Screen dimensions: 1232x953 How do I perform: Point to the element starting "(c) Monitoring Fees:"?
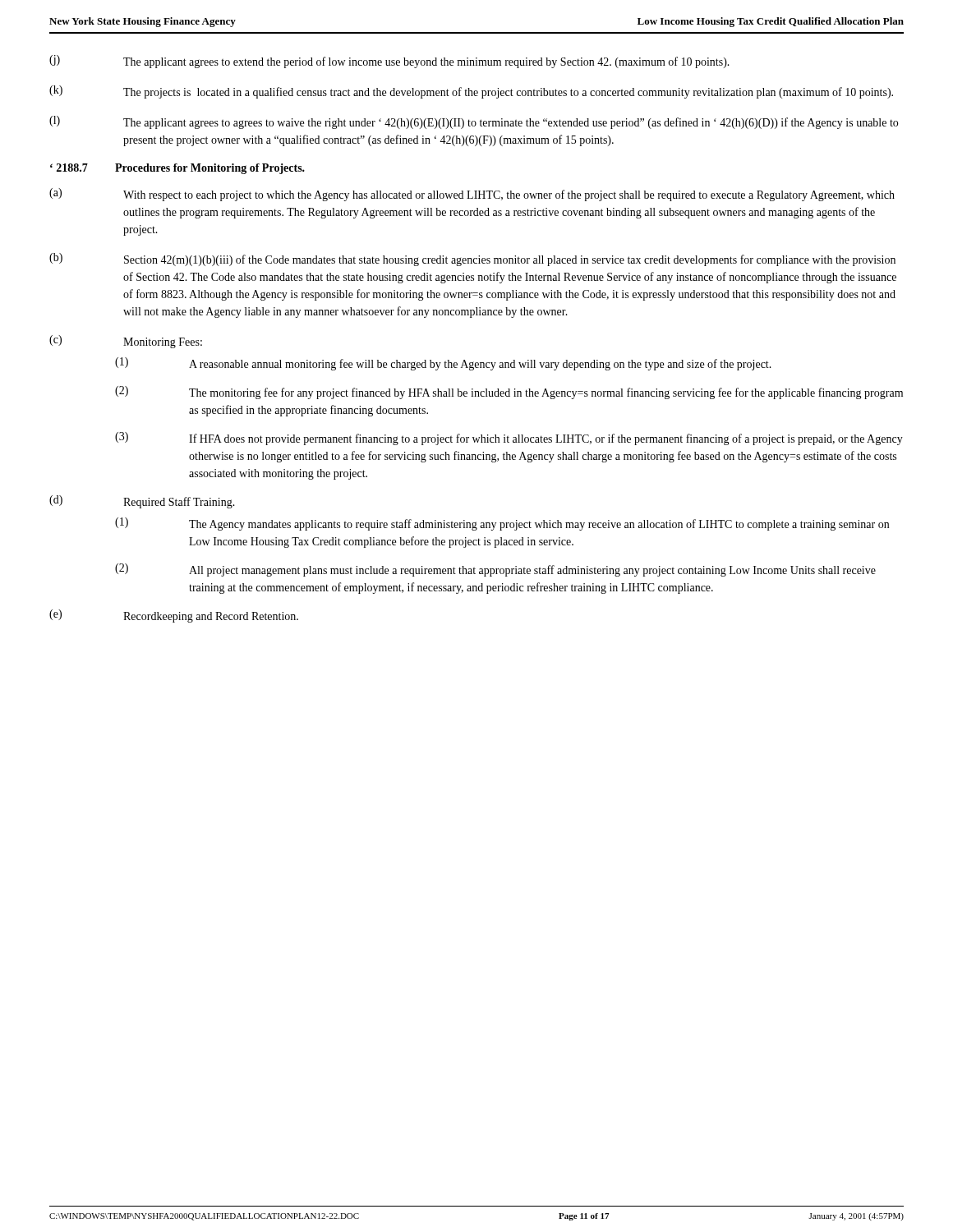(126, 342)
